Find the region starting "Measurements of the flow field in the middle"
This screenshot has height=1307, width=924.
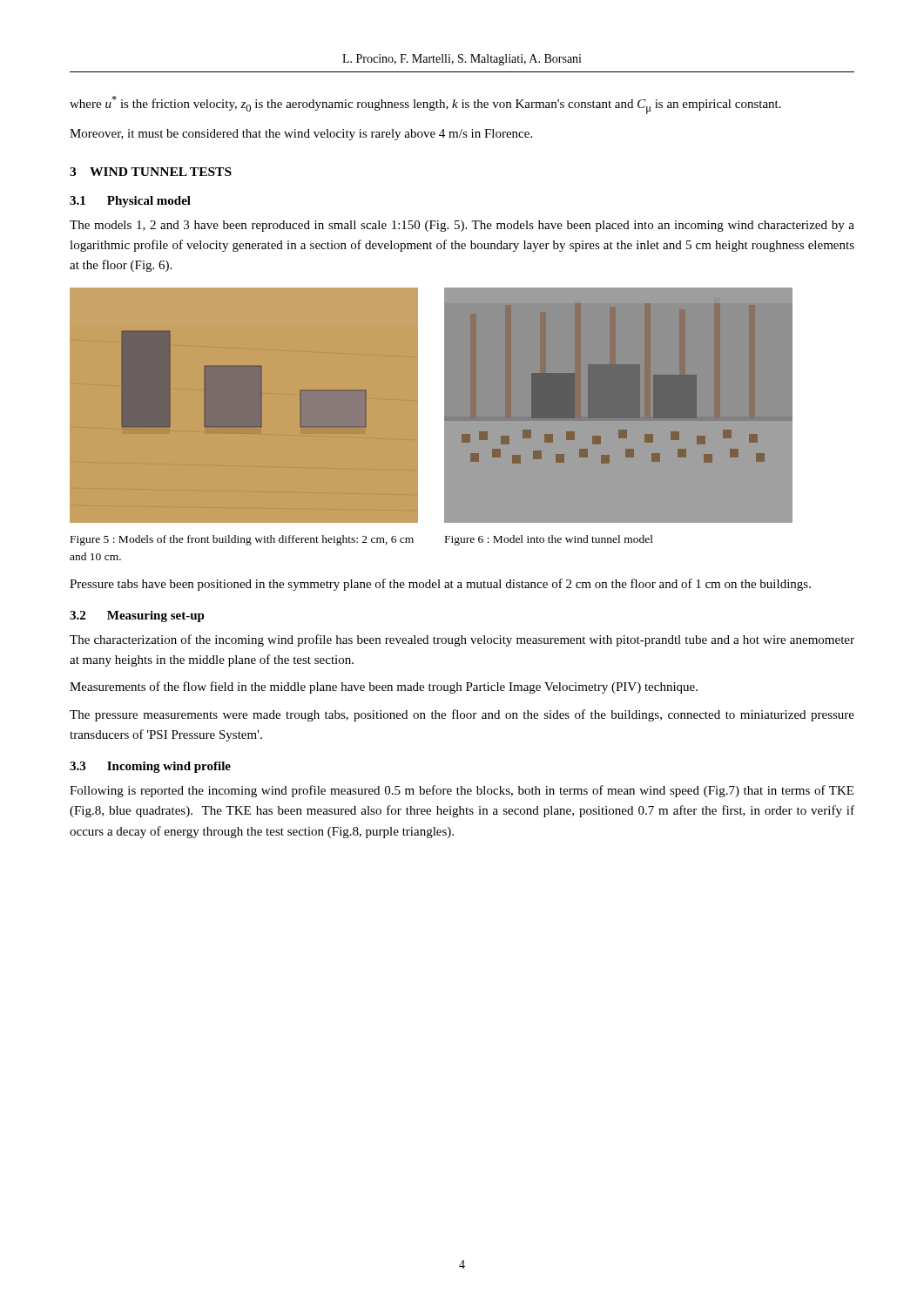pos(384,687)
